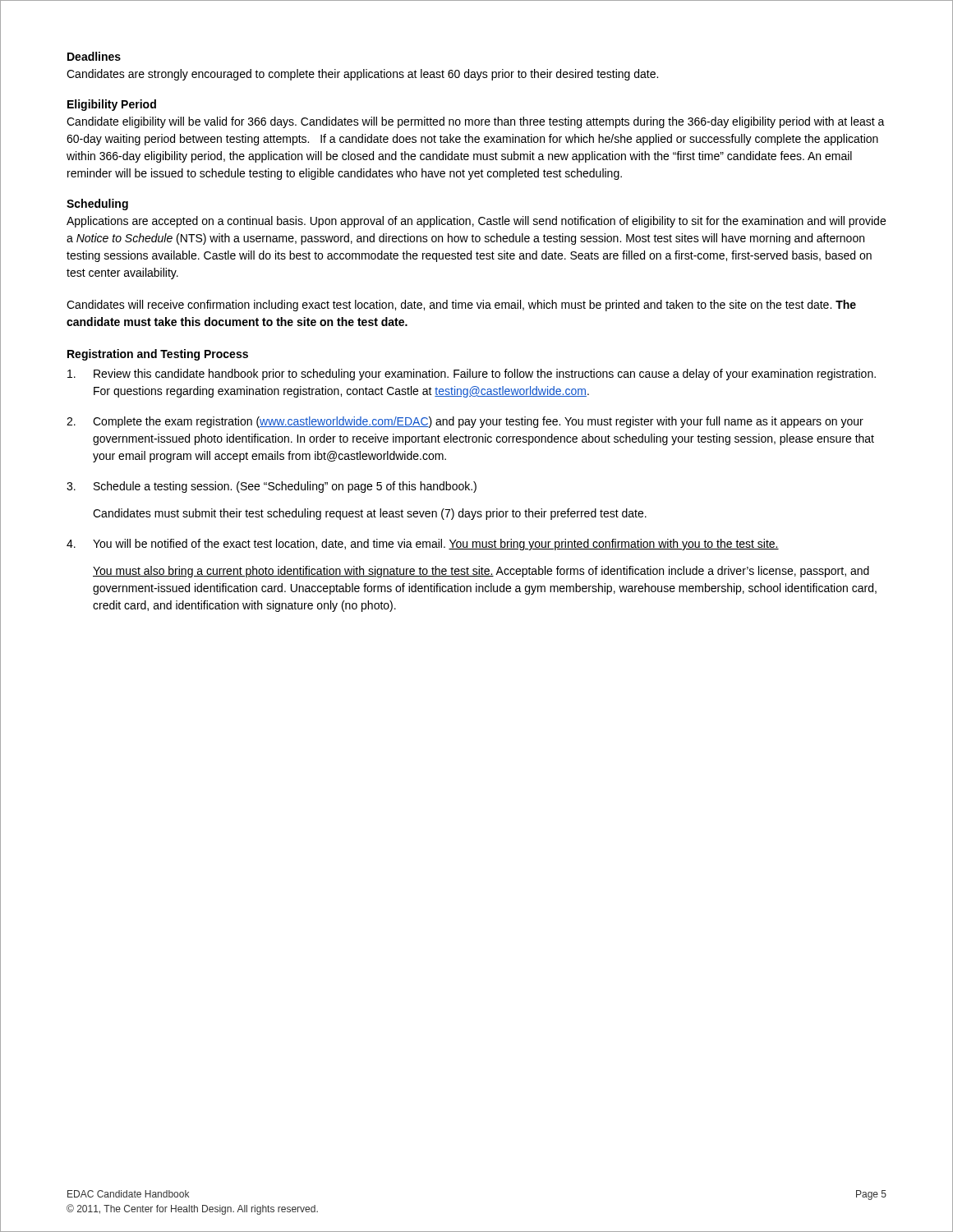Screen dimensions: 1232x953
Task: Locate the text "Eligibility Period"
Action: [112, 104]
